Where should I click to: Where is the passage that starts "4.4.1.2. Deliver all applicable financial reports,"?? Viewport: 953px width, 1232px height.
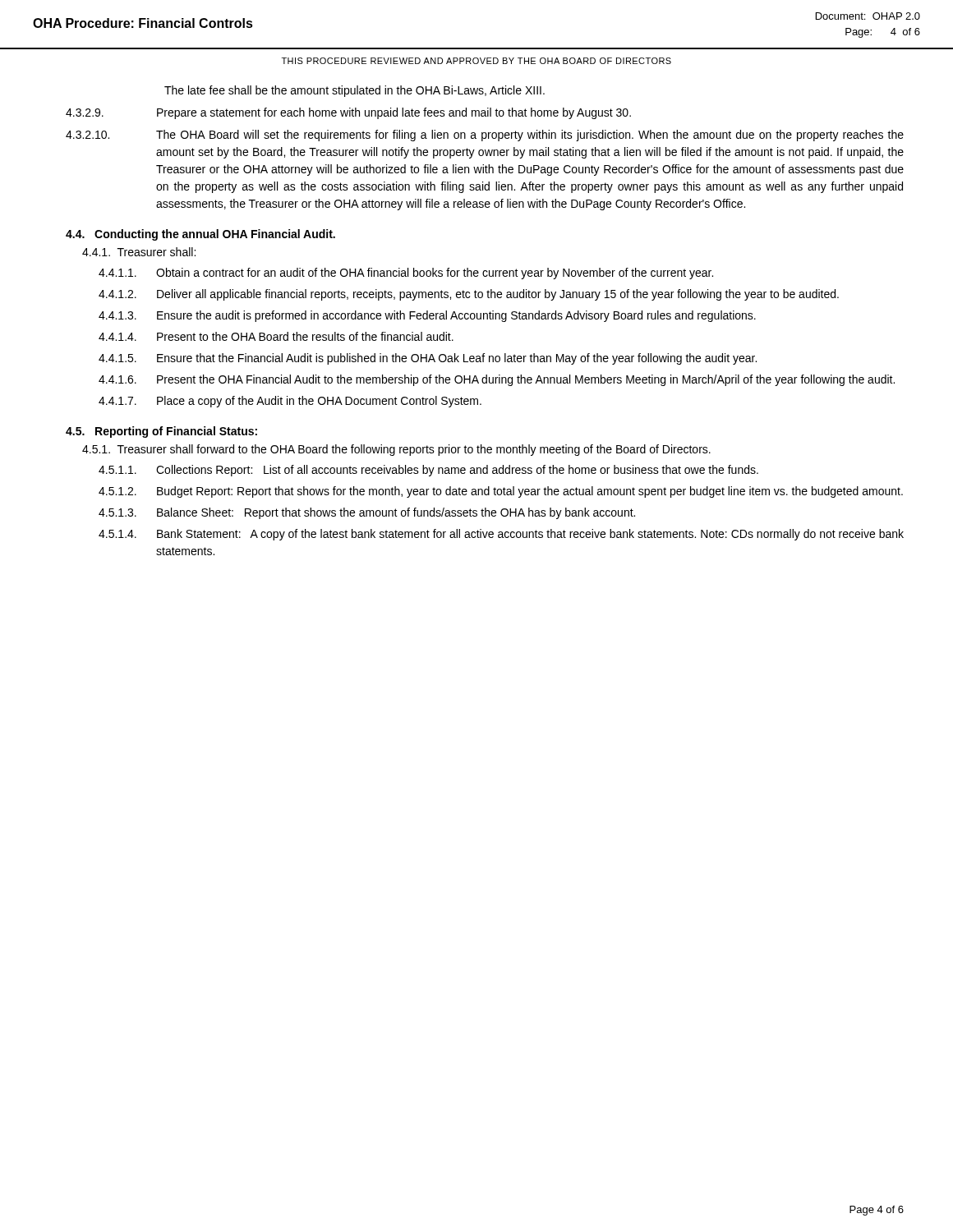tap(501, 294)
